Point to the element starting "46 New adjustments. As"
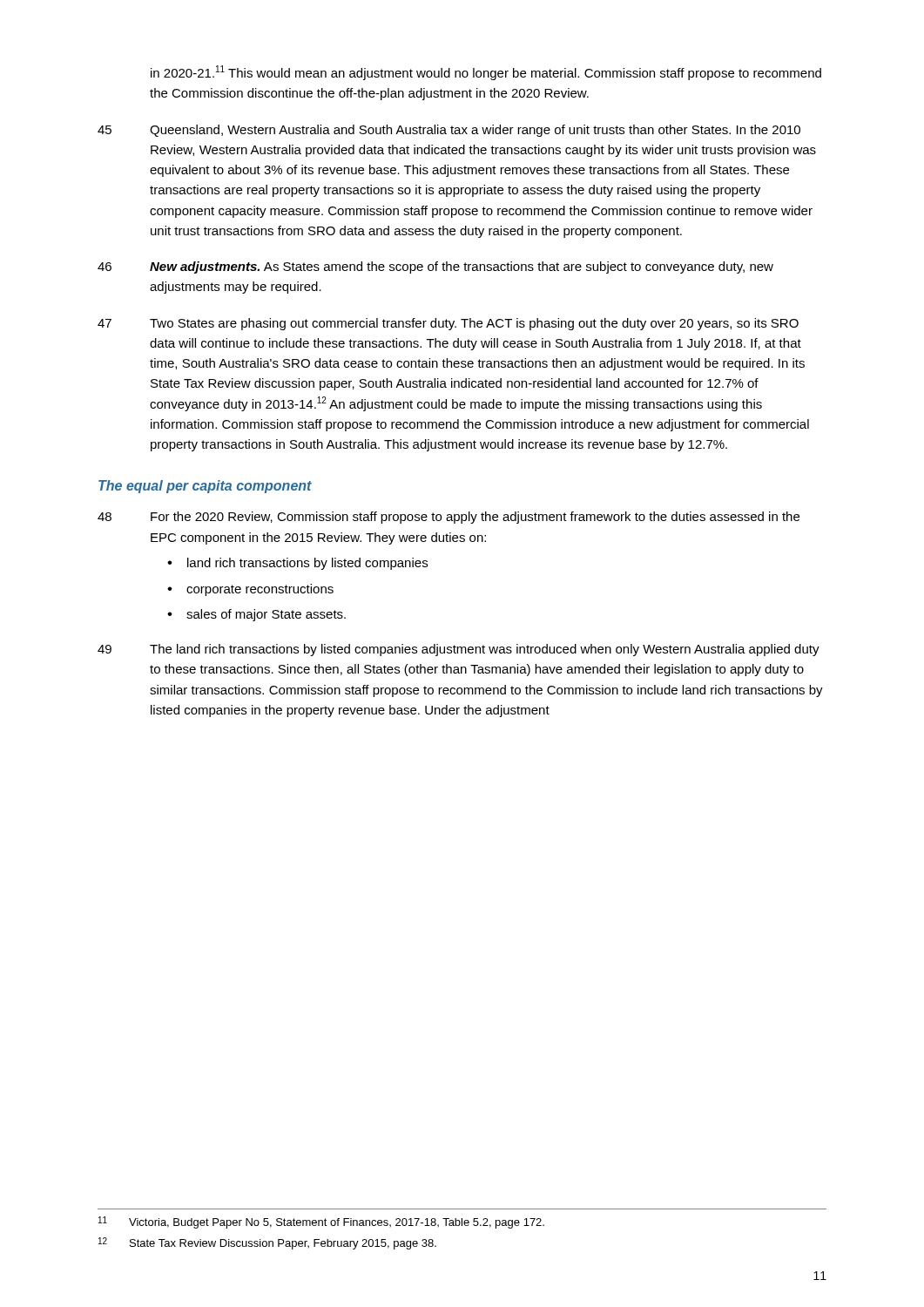The image size is (924, 1307). click(x=462, y=276)
